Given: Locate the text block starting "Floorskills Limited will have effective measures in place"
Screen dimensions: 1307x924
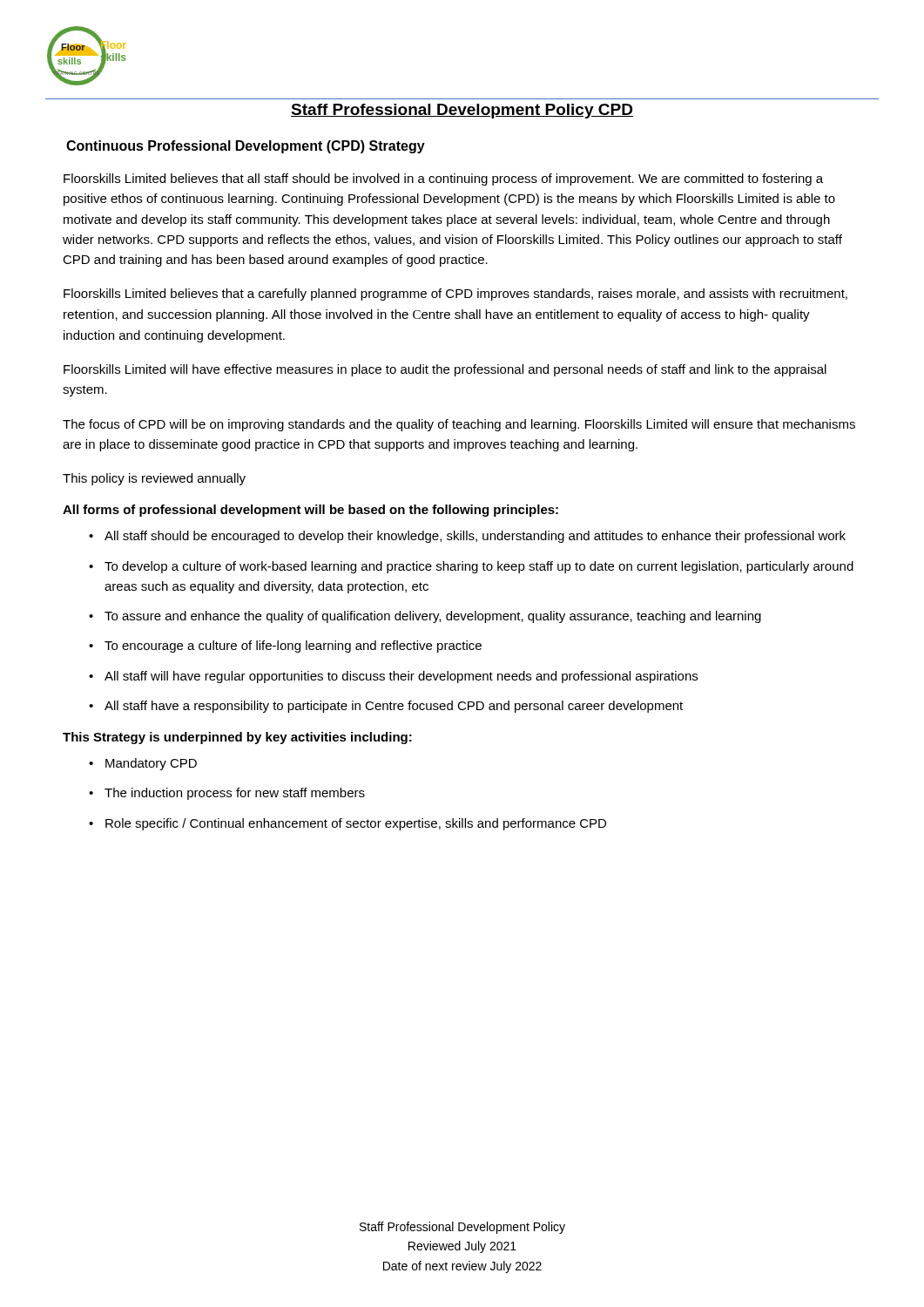Looking at the screenshot, I should pos(445,379).
